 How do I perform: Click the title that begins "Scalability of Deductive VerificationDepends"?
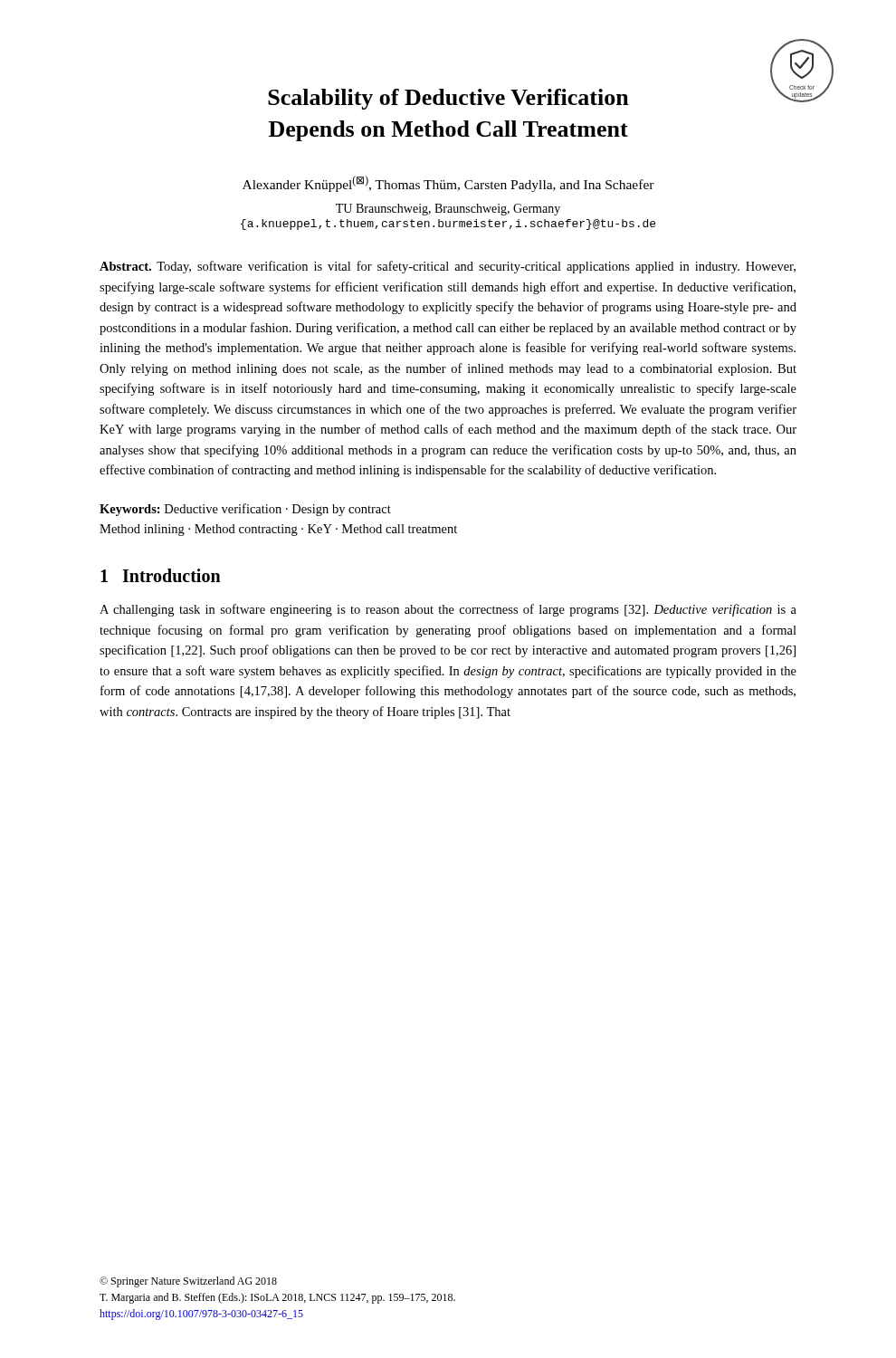[448, 113]
